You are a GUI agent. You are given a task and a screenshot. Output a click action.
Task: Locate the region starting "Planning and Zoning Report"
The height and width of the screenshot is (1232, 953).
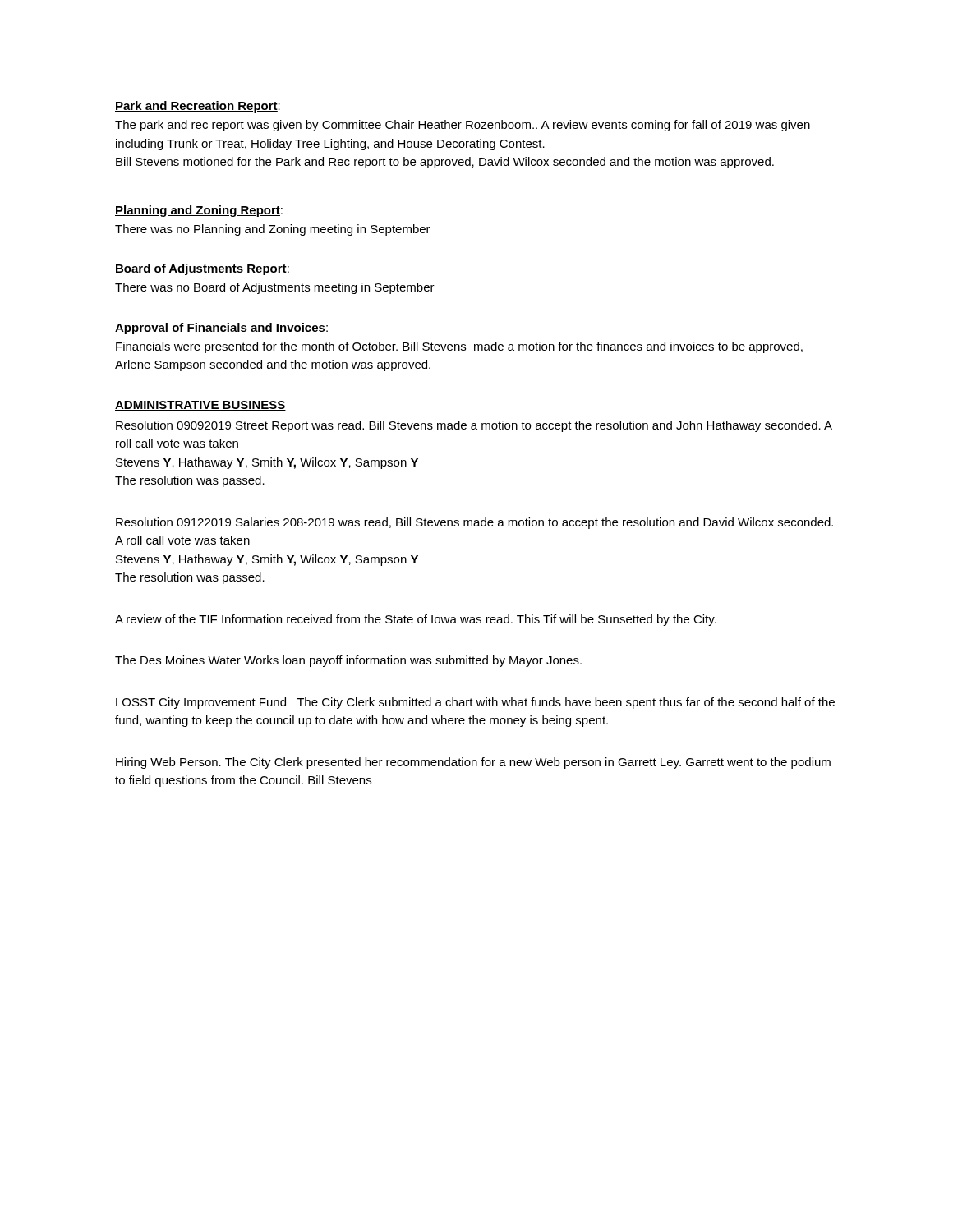click(x=198, y=209)
